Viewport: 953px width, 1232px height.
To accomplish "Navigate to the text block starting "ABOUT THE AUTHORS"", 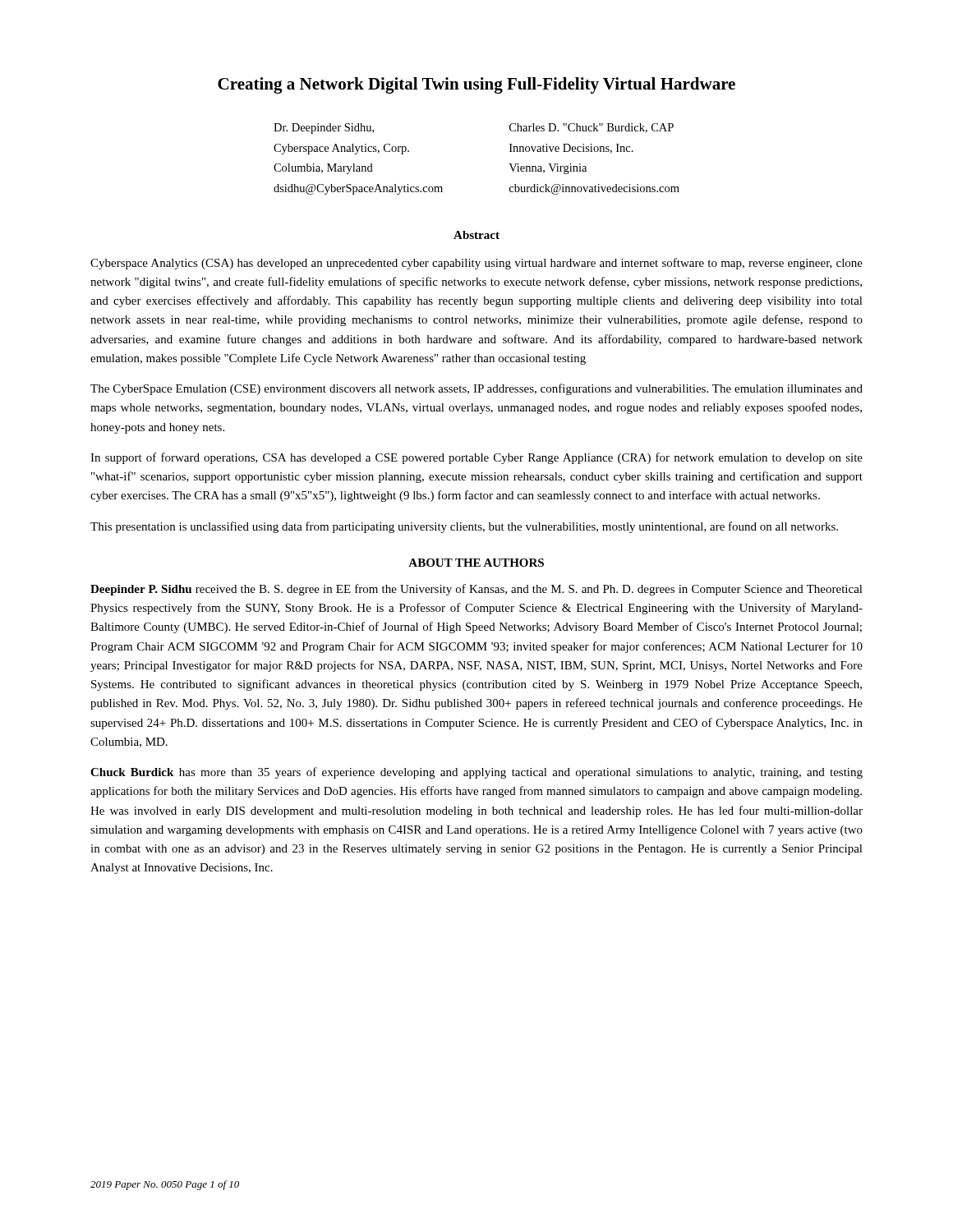I will tap(476, 562).
